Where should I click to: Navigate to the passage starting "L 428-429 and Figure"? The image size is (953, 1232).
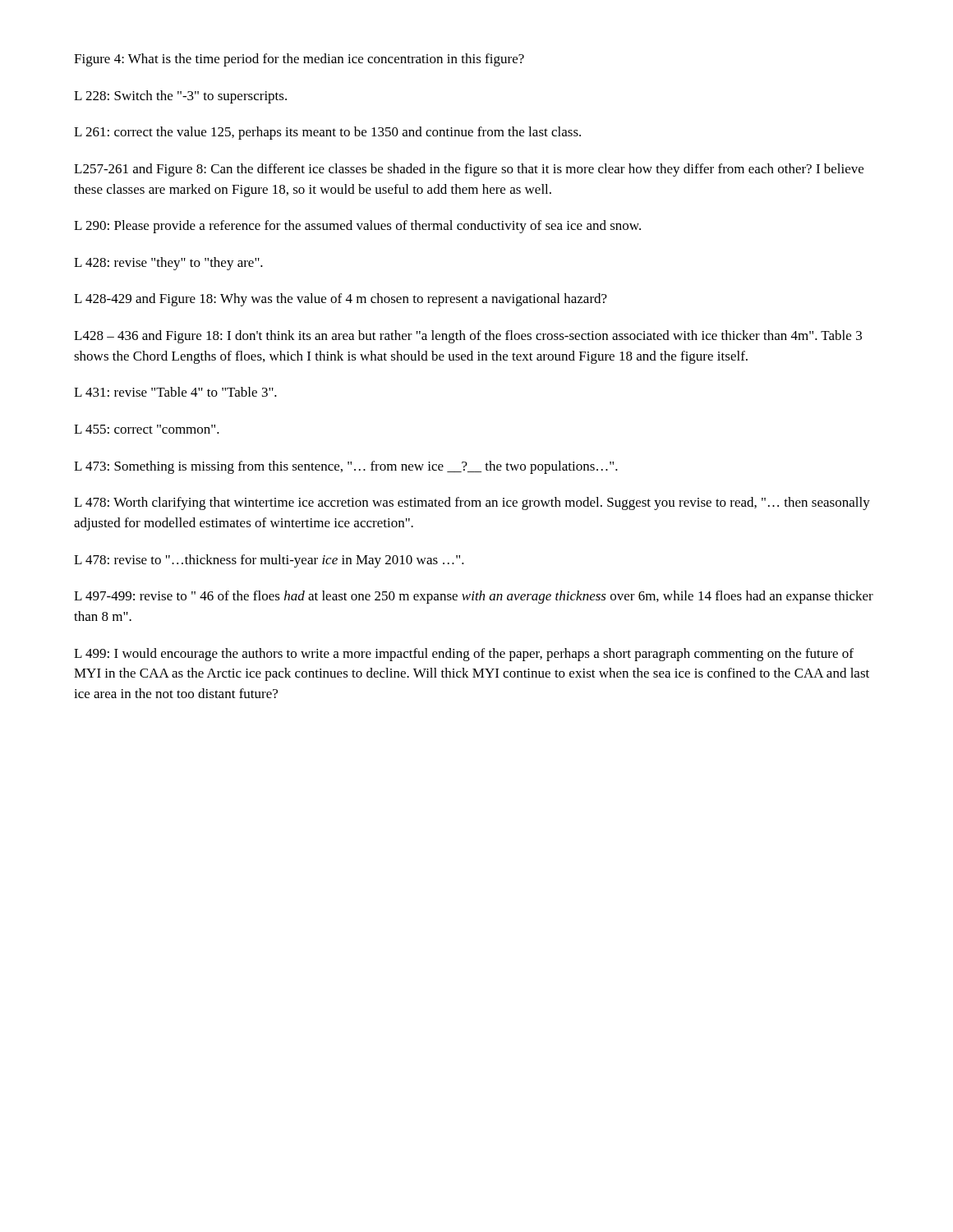click(341, 299)
